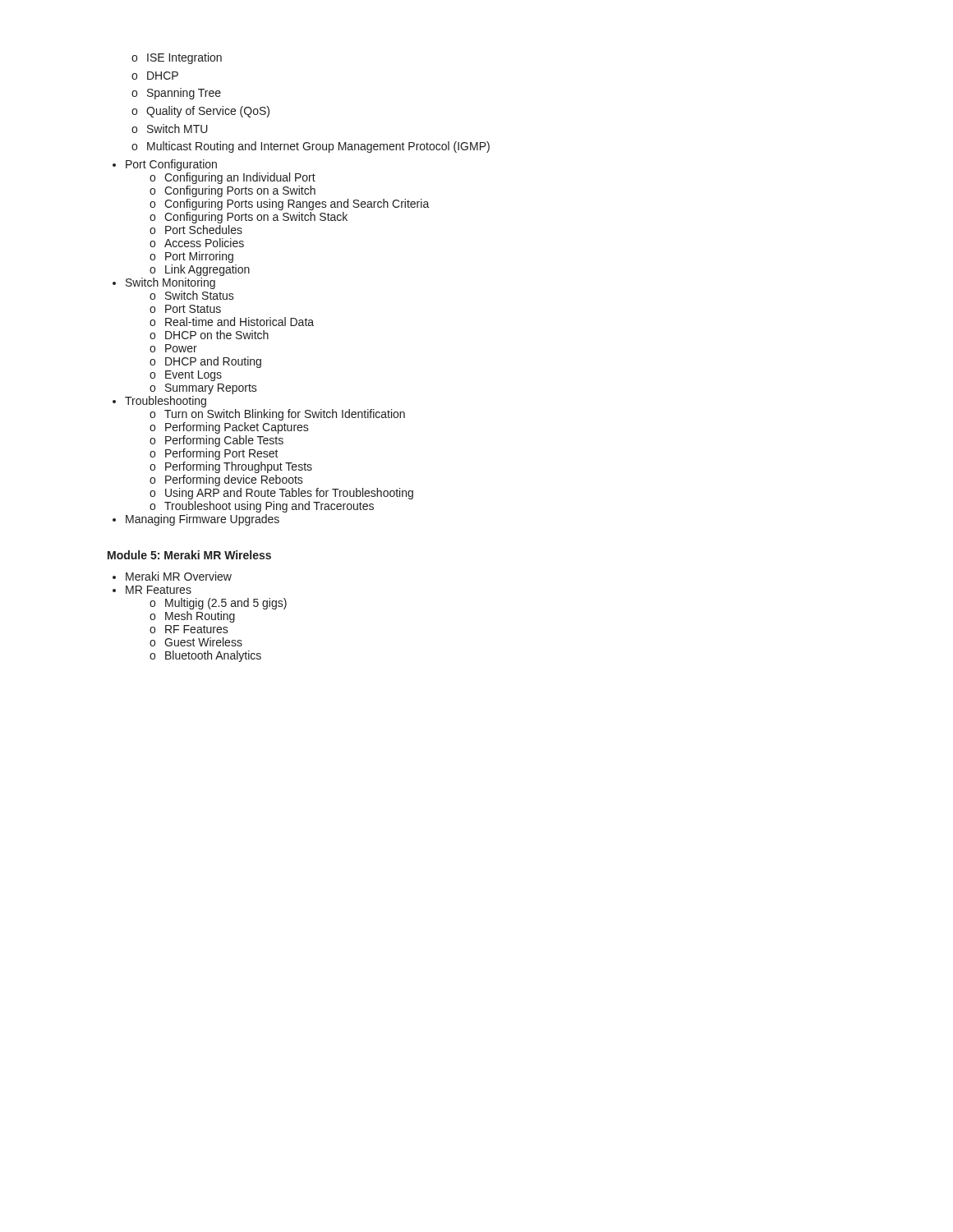Image resolution: width=953 pixels, height=1232 pixels.
Task: Where does it say "Troubleshoot using Ping and Traceroutes"?
Action: (x=262, y=507)
